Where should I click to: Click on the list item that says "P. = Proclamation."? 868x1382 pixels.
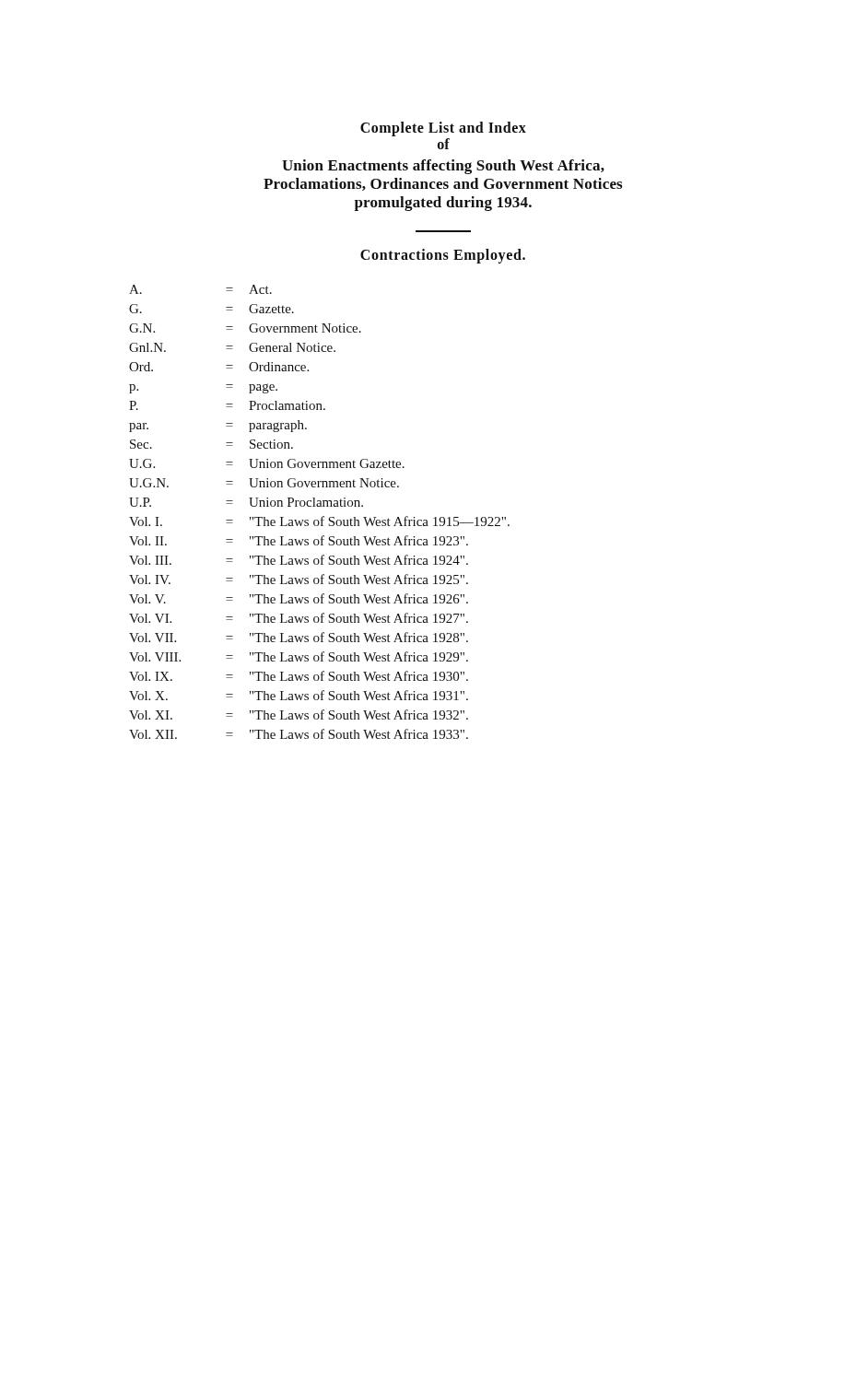[320, 406]
